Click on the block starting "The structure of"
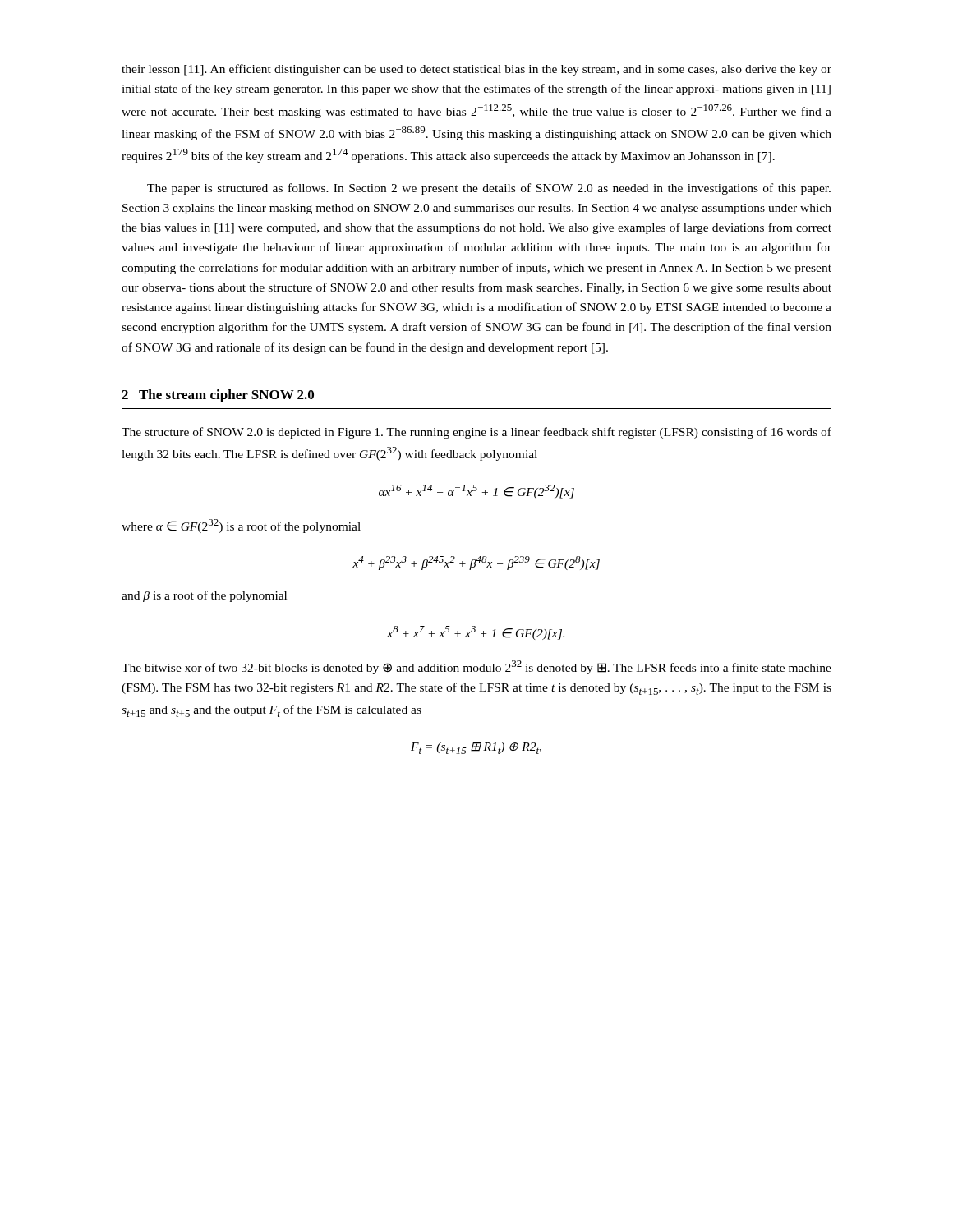This screenshot has width=953, height=1232. click(x=476, y=443)
